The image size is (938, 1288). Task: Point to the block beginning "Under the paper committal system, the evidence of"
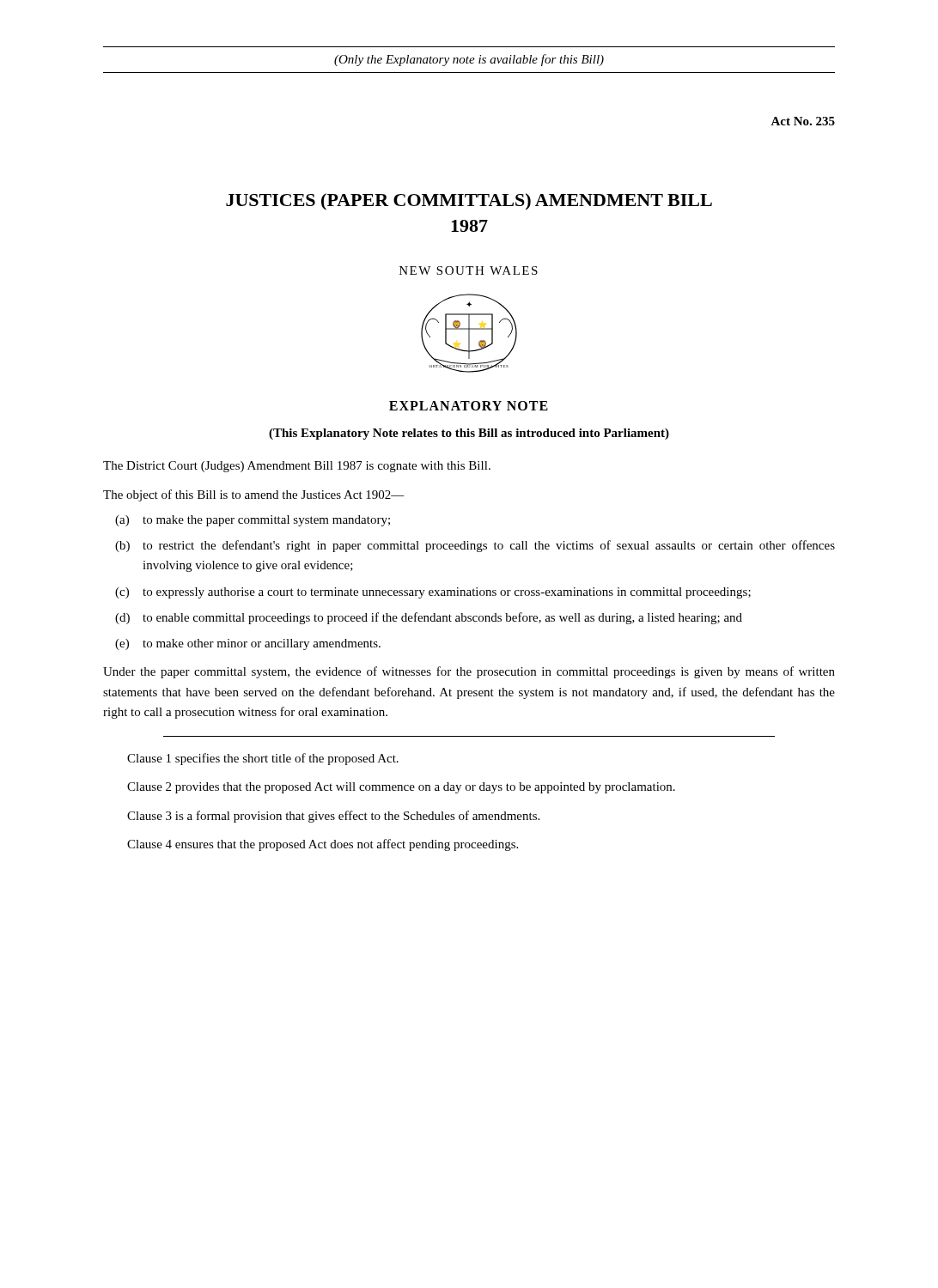(469, 692)
